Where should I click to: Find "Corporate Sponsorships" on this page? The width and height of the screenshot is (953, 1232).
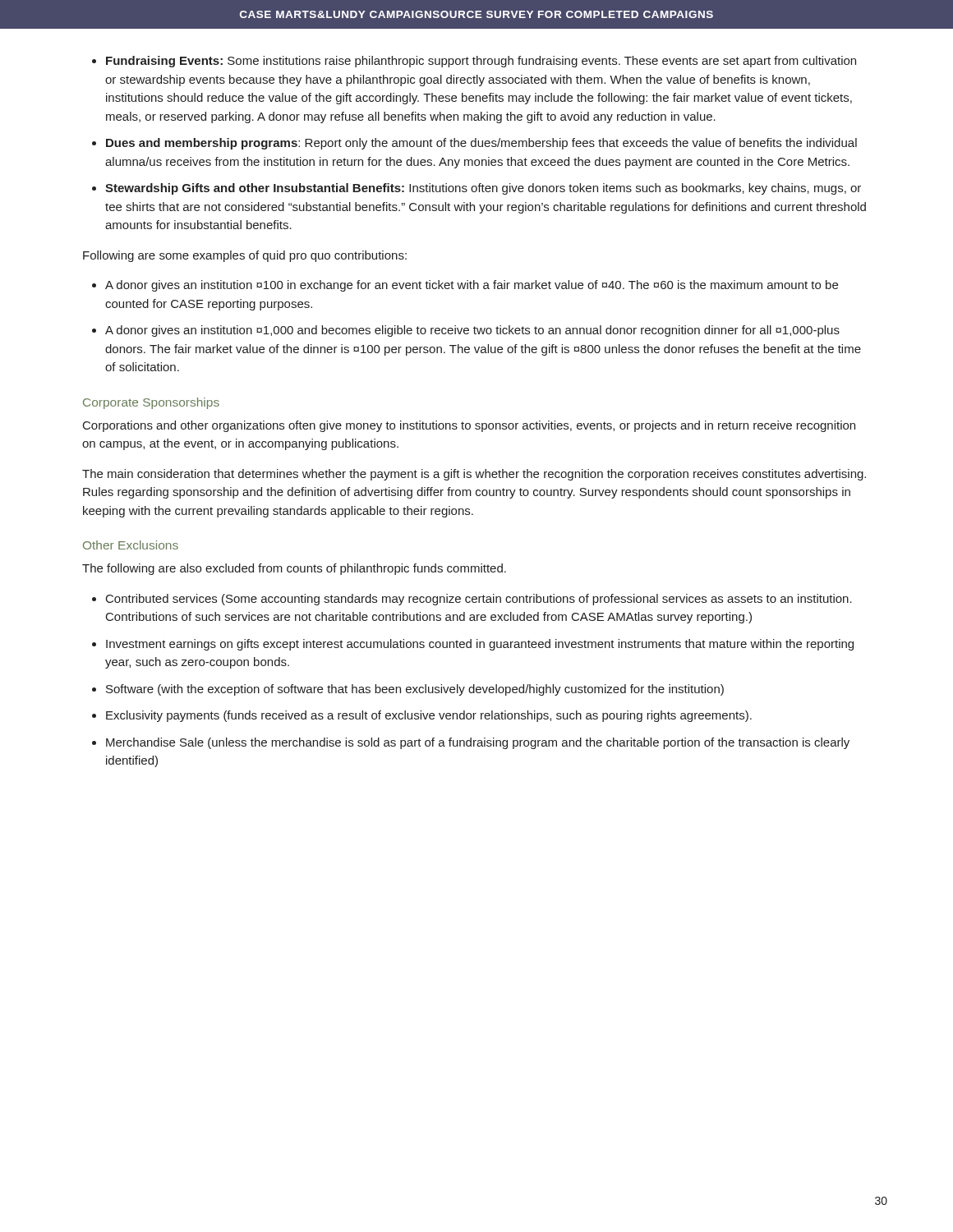pos(151,402)
